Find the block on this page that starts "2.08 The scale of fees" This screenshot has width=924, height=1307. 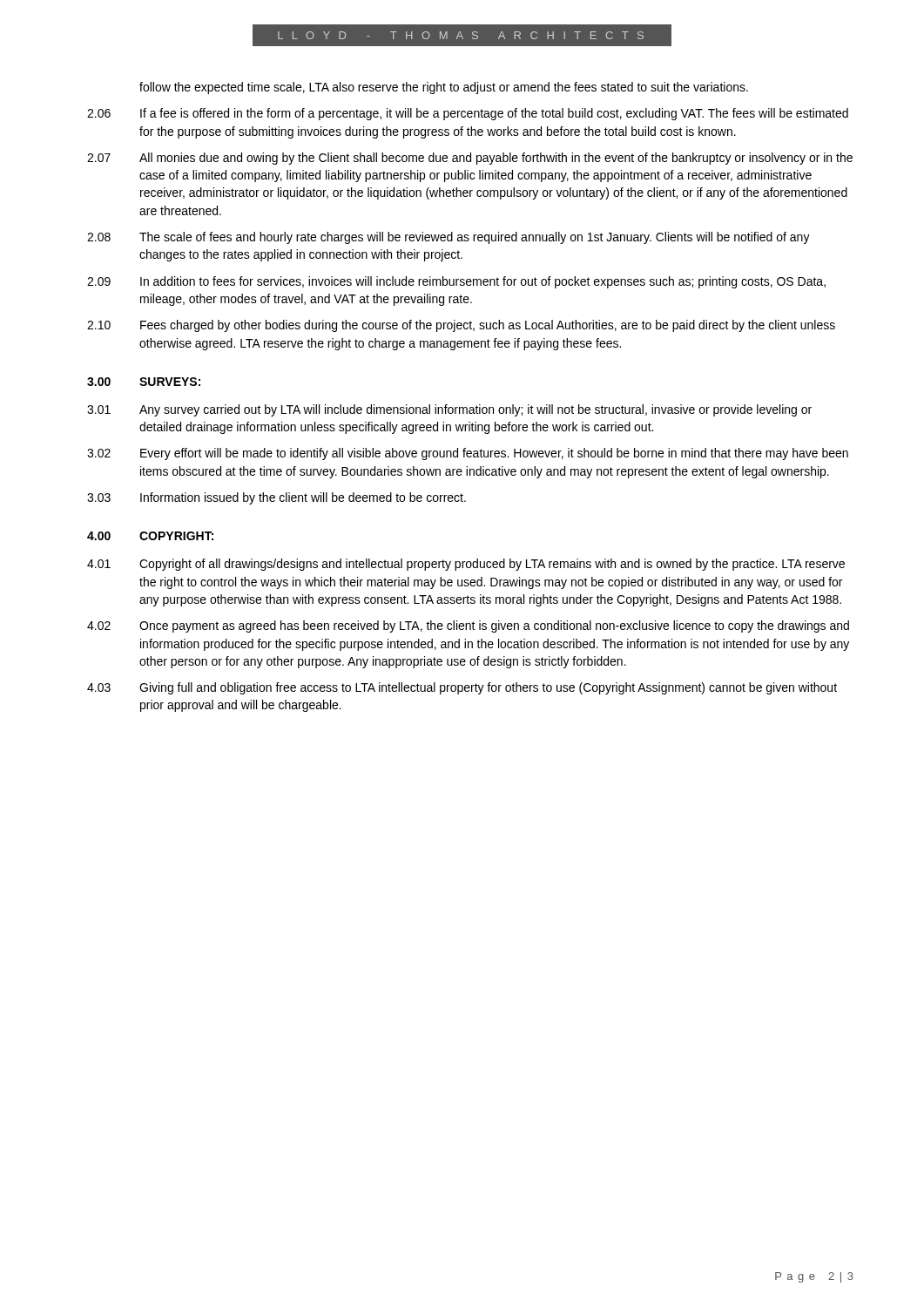click(471, 246)
